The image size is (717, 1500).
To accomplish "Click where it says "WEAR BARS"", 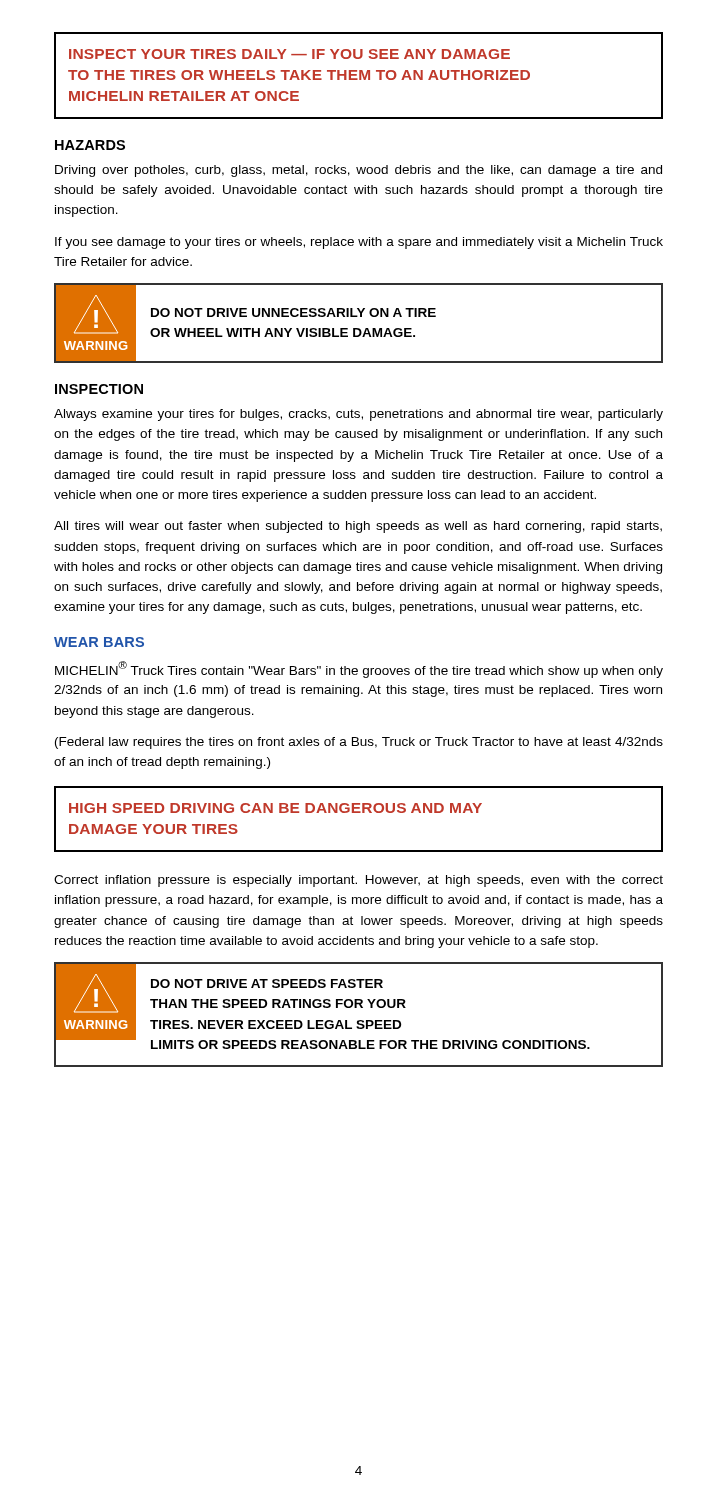I will (99, 642).
